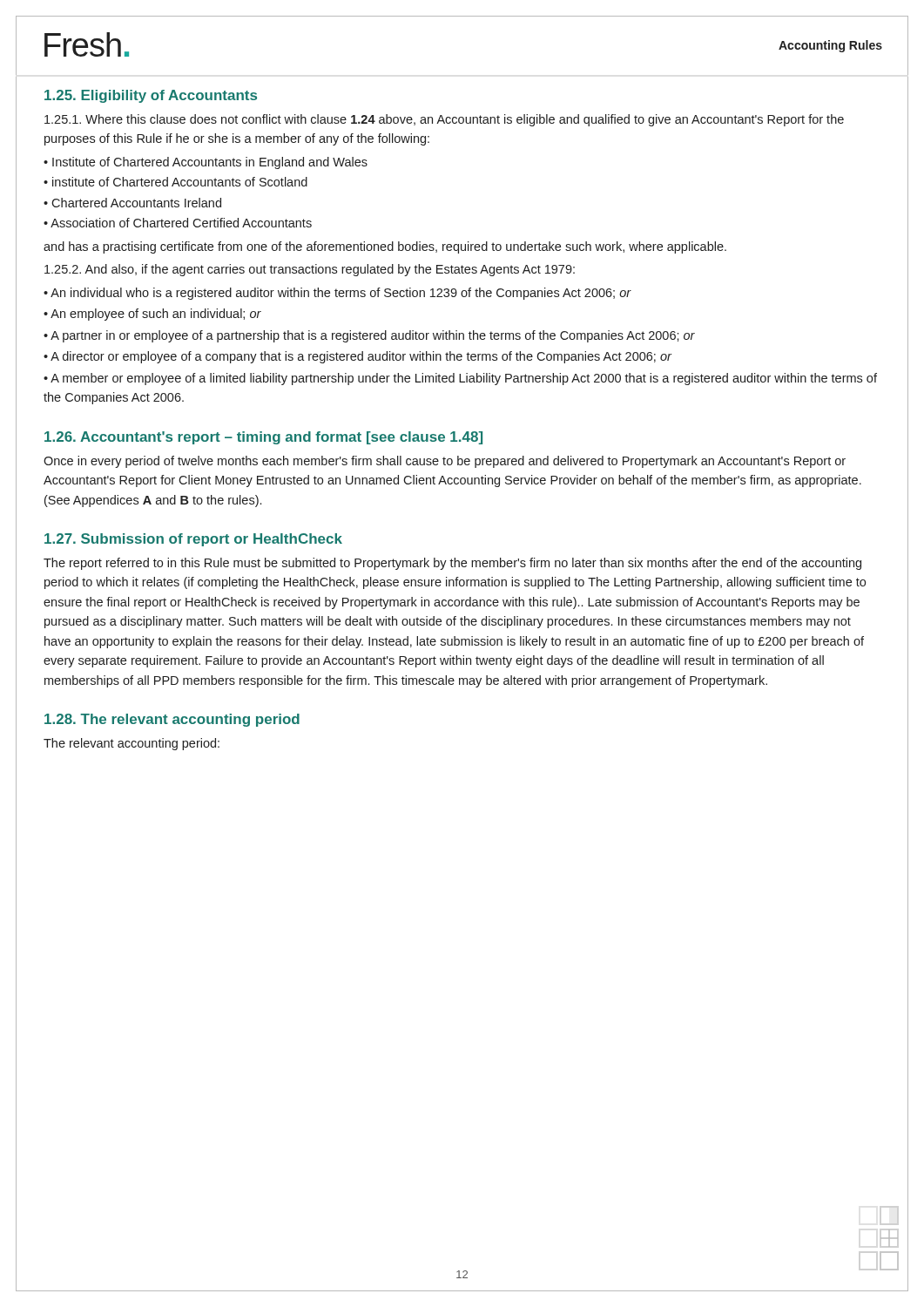Locate the block starting "• An individual who is a"

(337, 293)
